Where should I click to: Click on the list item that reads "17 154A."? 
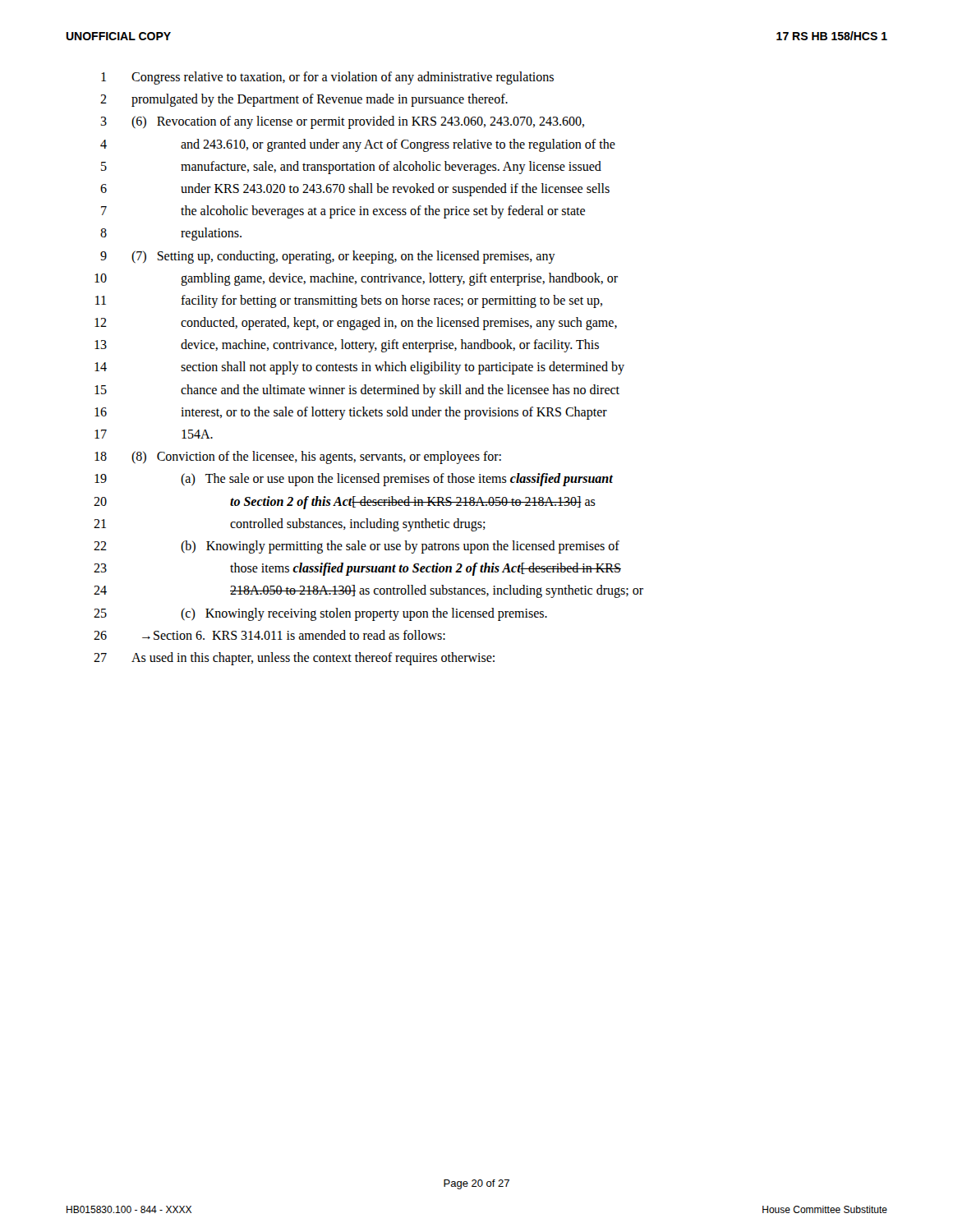coord(104,434)
